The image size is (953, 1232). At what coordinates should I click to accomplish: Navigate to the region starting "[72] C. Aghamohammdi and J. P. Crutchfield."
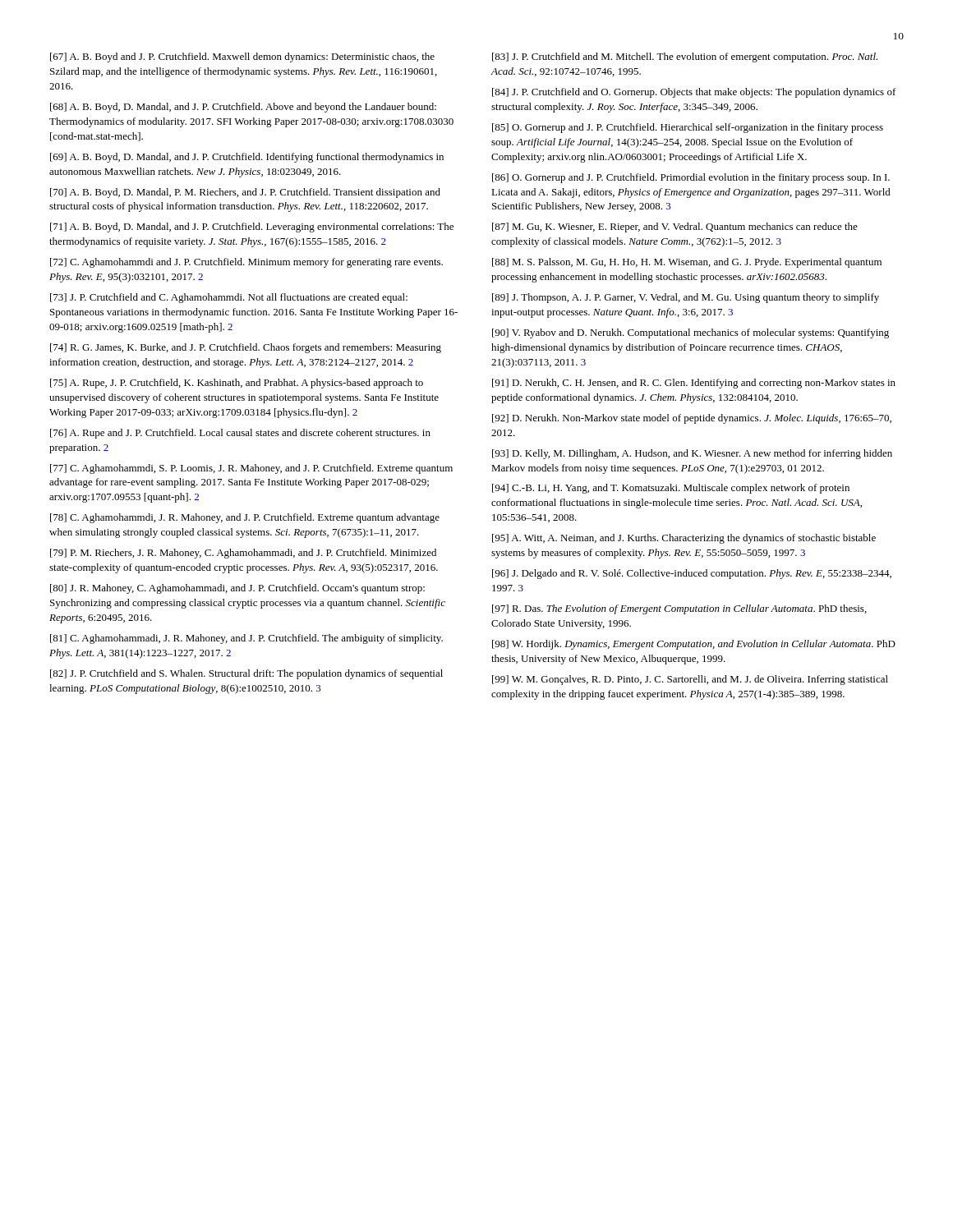pos(246,269)
